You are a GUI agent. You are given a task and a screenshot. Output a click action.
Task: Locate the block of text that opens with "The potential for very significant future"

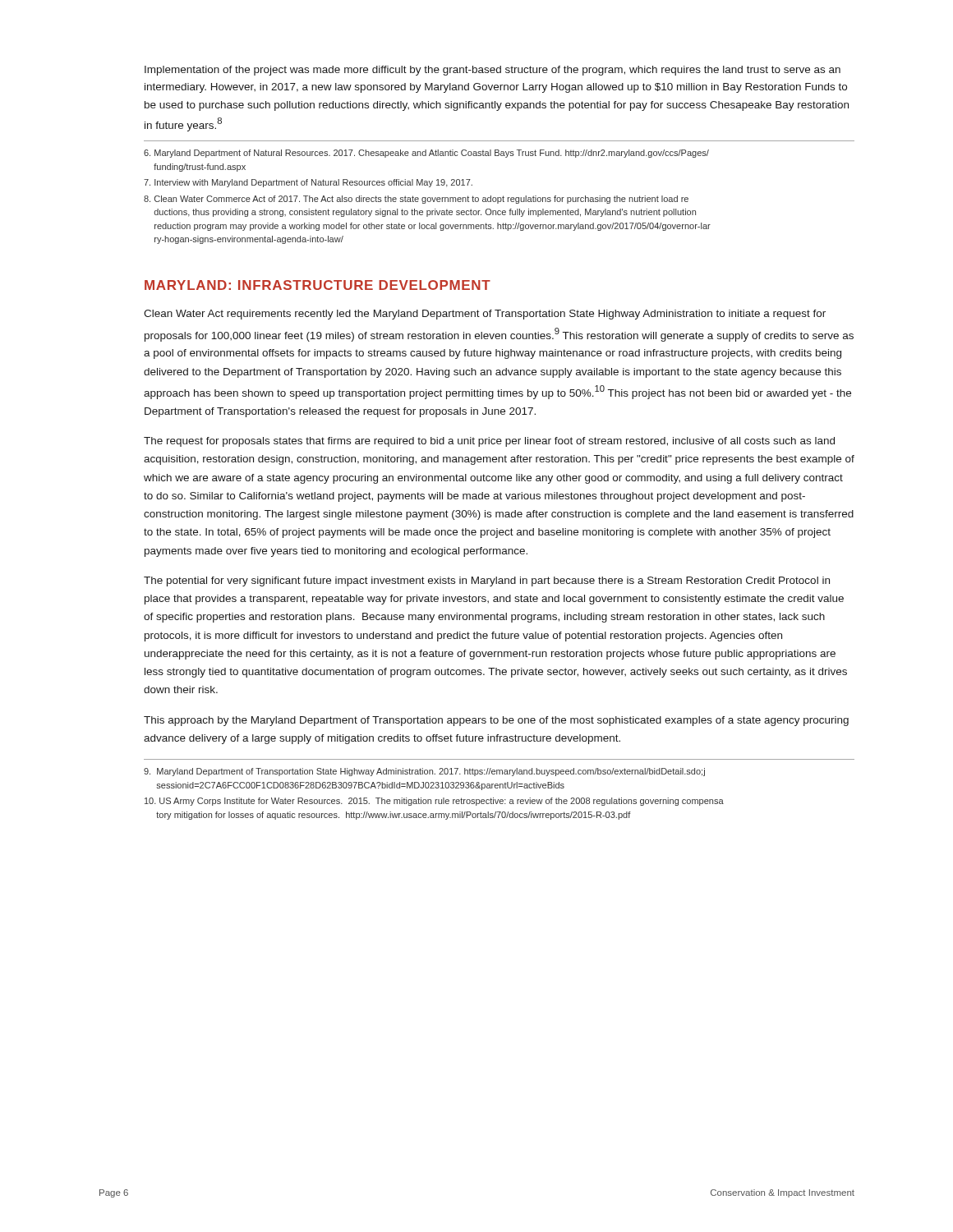(499, 636)
